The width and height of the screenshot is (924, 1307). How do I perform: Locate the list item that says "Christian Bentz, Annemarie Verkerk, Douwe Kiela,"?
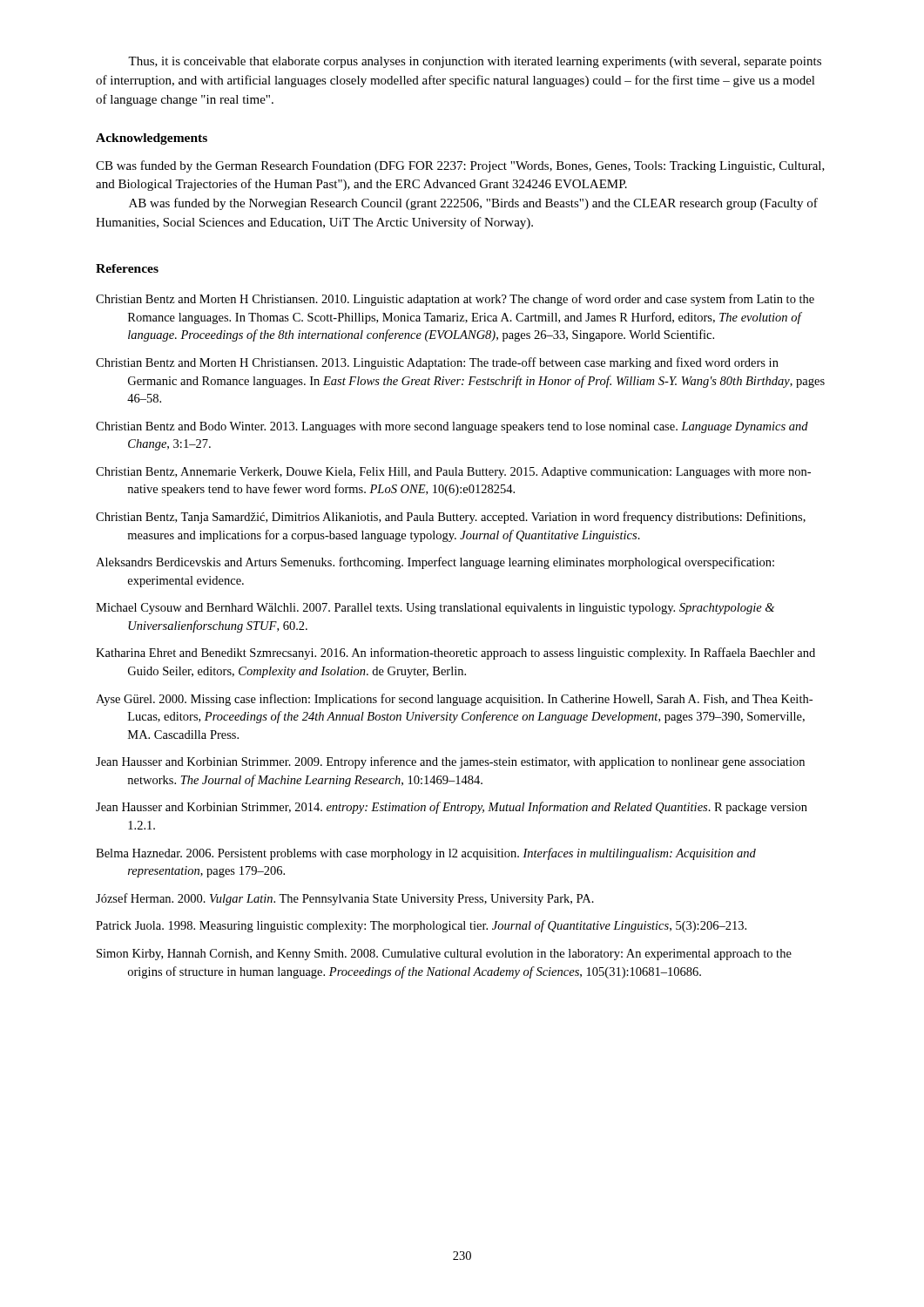point(453,480)
